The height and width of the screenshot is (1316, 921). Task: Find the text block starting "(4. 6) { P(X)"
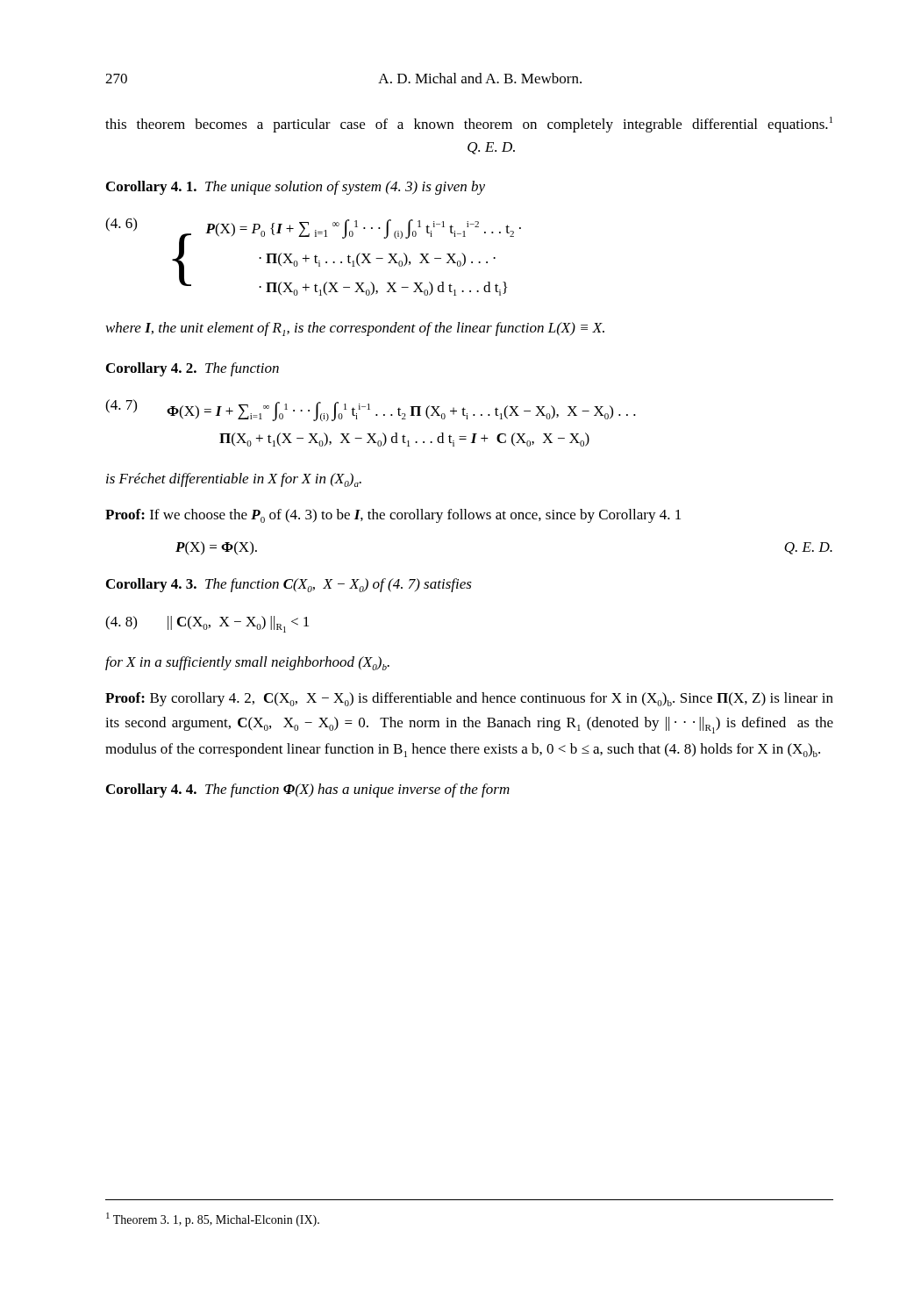[x=469, y=256]
